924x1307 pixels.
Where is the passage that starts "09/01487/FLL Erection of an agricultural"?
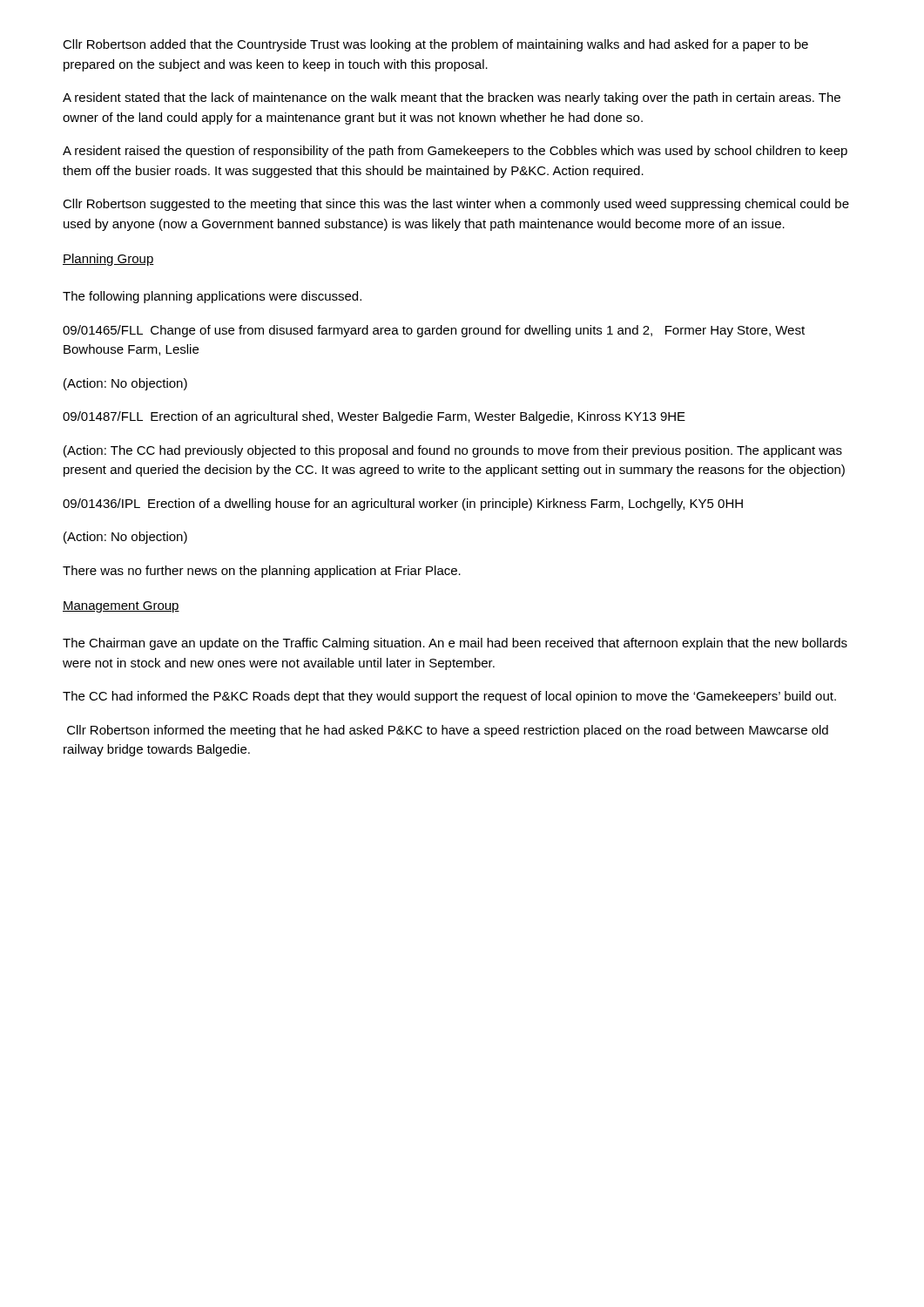(374, 416)
